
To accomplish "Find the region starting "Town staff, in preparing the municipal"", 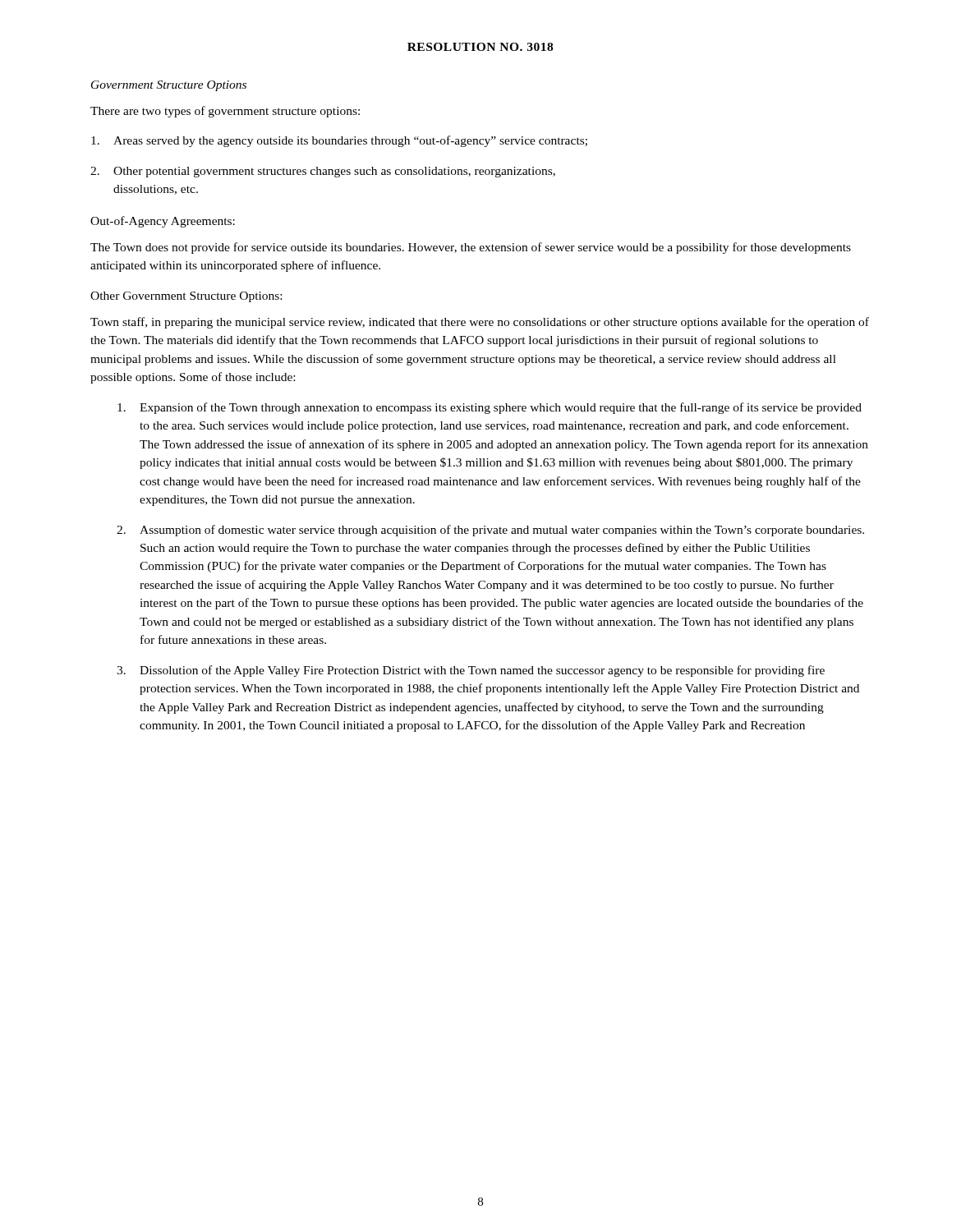I will click(480, 349).
